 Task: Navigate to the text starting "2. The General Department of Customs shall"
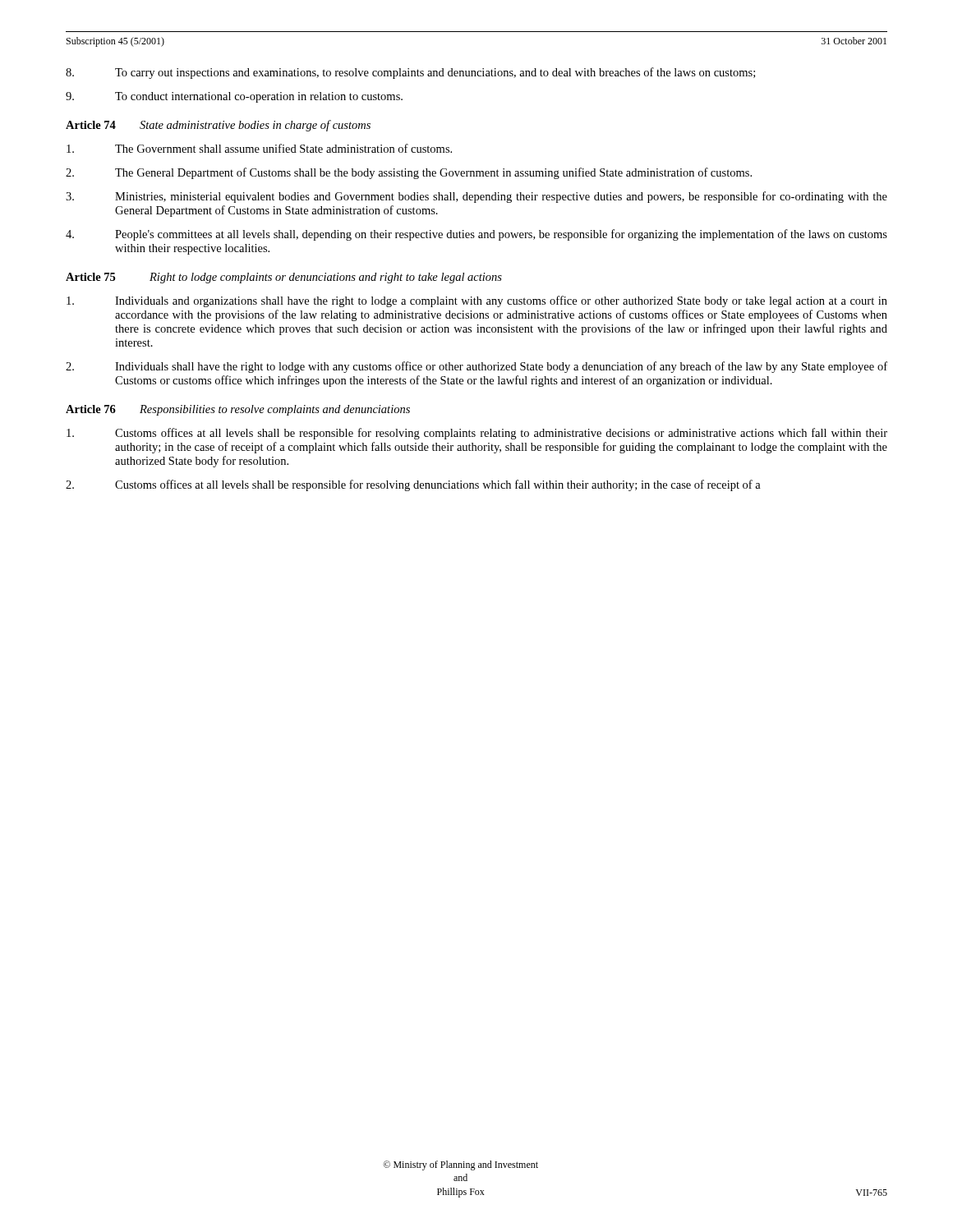click(x=476, y=173)
